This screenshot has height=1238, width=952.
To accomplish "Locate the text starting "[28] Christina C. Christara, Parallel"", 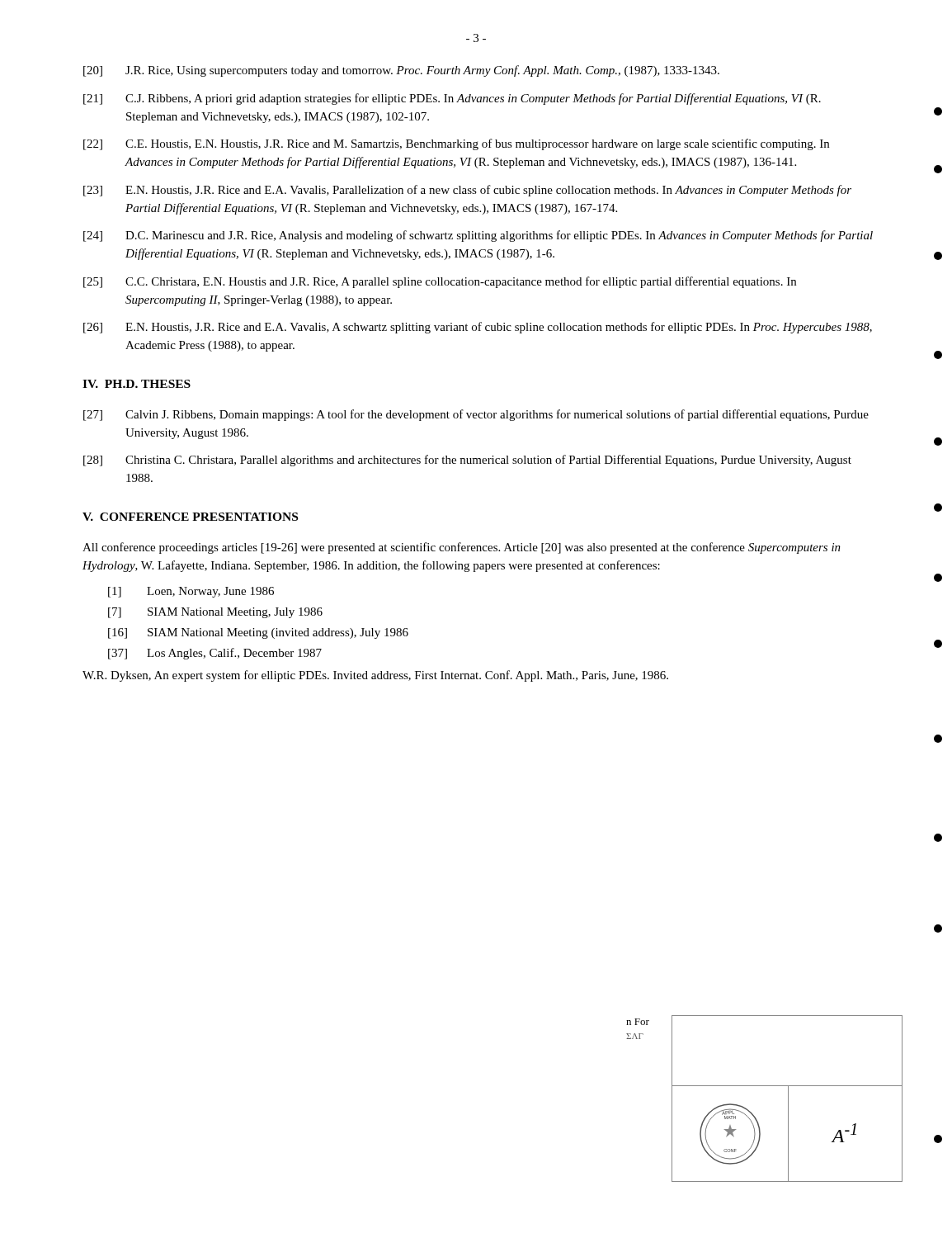I will [478, 470].
